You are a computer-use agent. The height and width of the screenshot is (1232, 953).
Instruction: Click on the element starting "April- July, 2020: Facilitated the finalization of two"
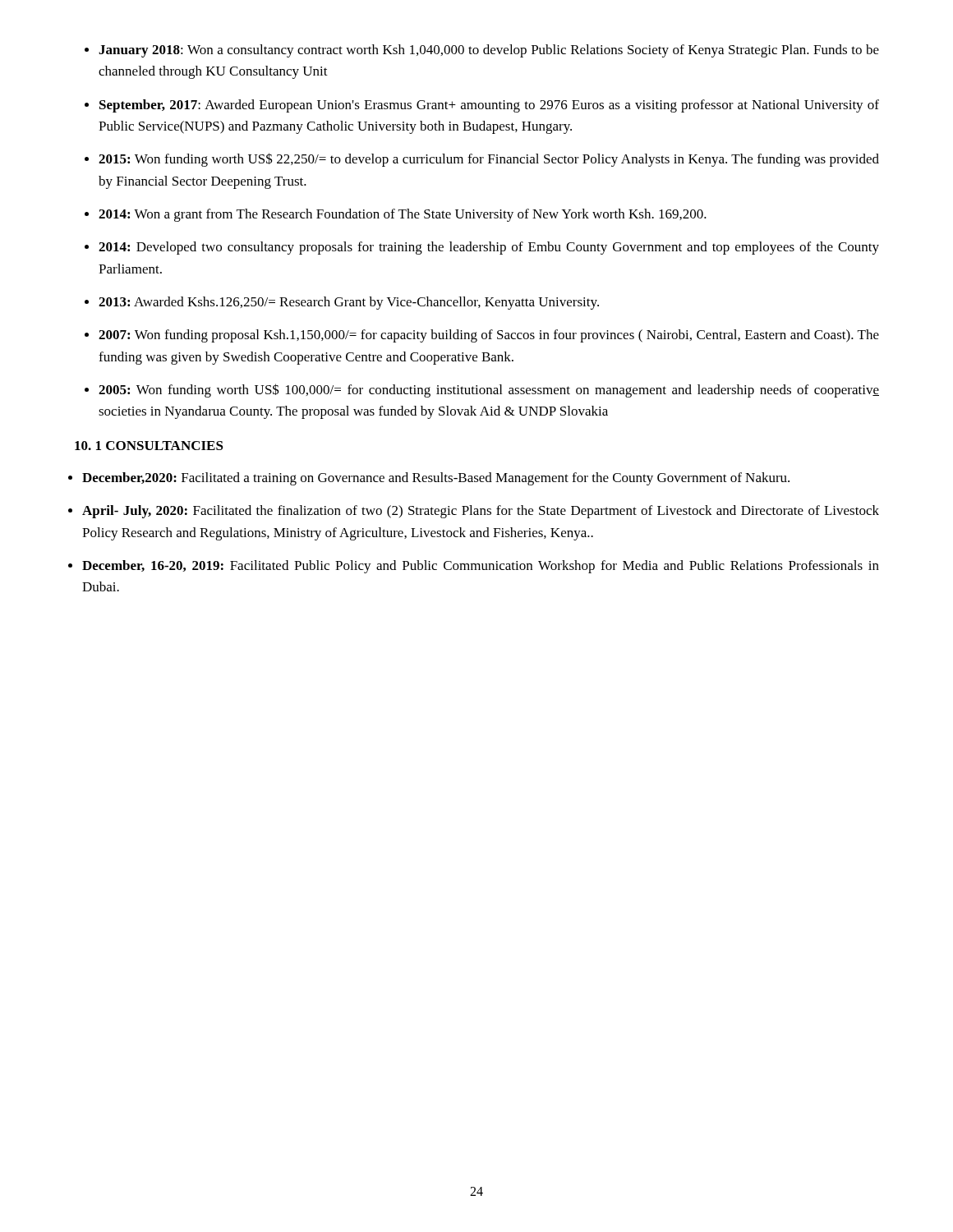[x=481, y=521]
